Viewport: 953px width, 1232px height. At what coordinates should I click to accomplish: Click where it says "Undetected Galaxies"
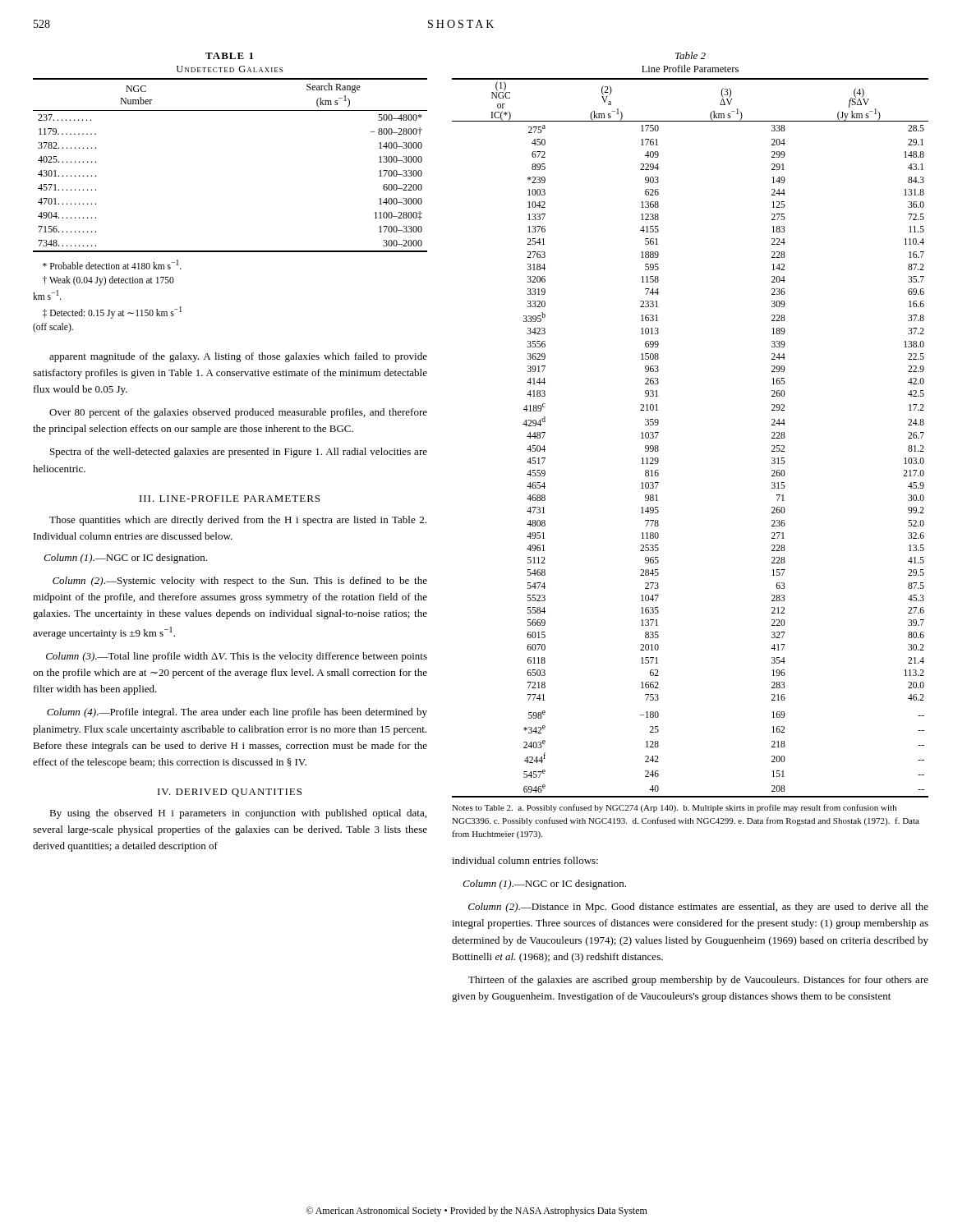coord(230,69)
